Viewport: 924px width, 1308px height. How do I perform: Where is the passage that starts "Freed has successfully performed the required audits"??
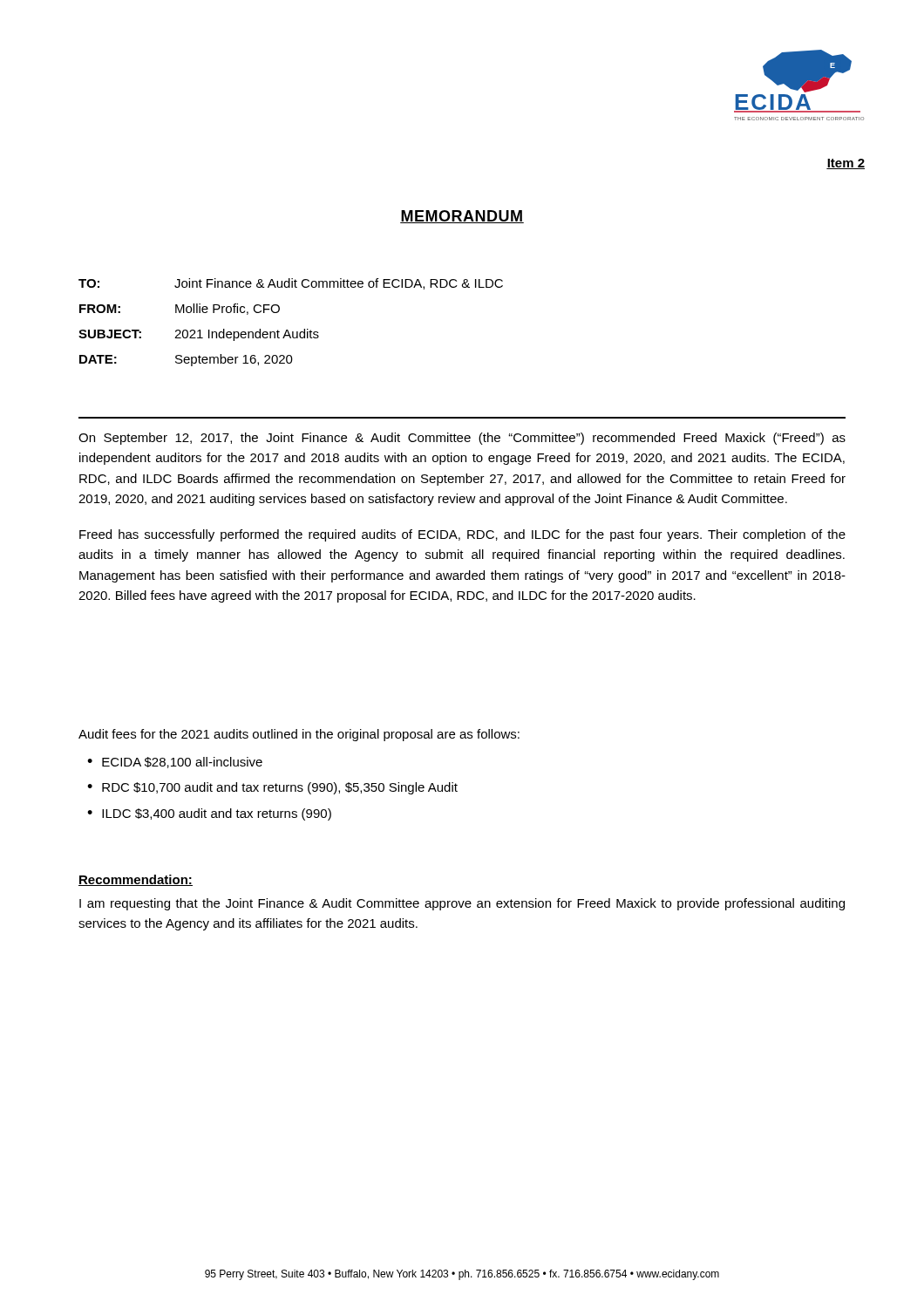462,565
